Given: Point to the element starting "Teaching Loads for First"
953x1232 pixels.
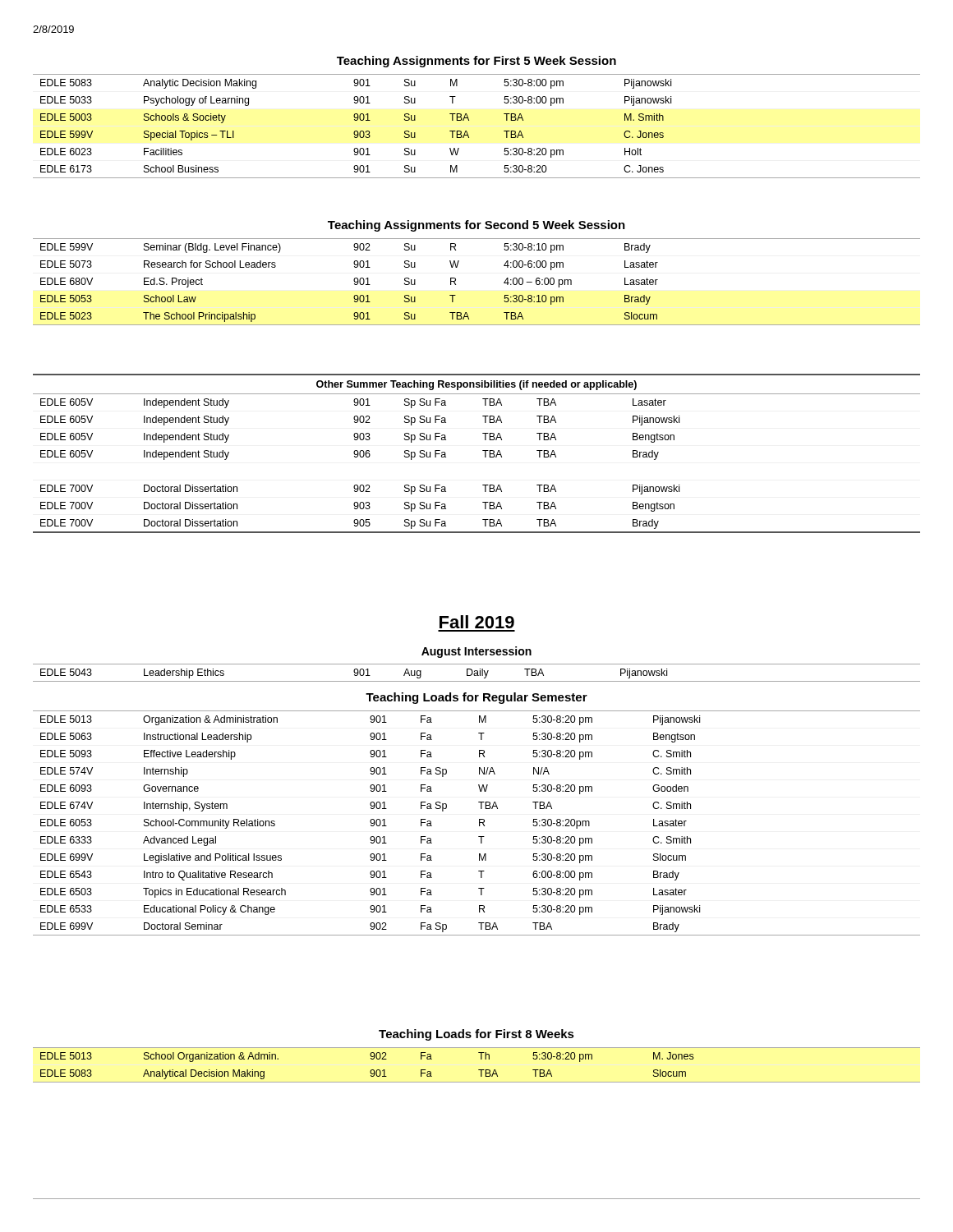Looking at the screenshot, I should (476, 1034).
